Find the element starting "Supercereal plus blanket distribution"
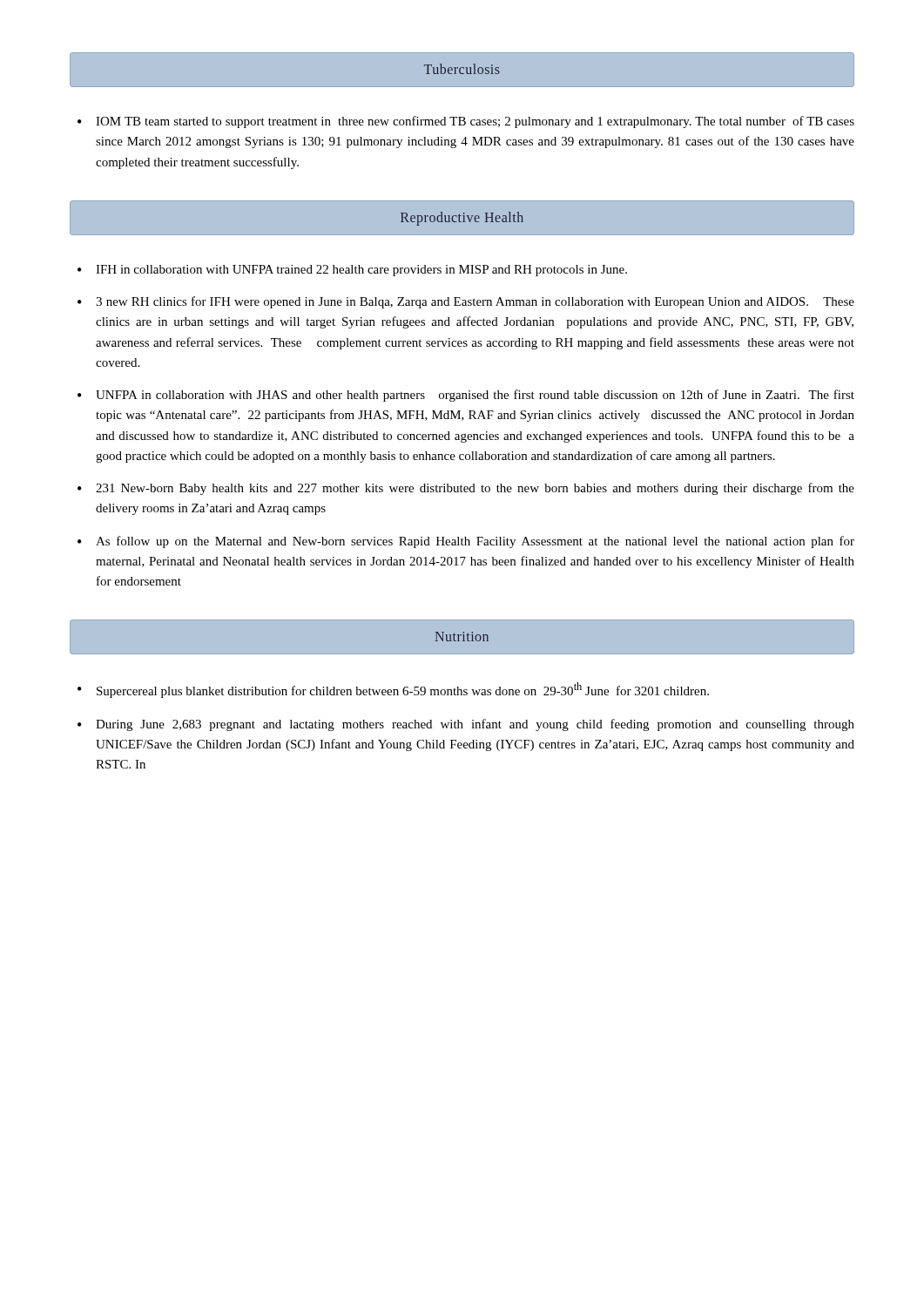924x1307 pixels. pyautogui.click(x=403, y=689)
